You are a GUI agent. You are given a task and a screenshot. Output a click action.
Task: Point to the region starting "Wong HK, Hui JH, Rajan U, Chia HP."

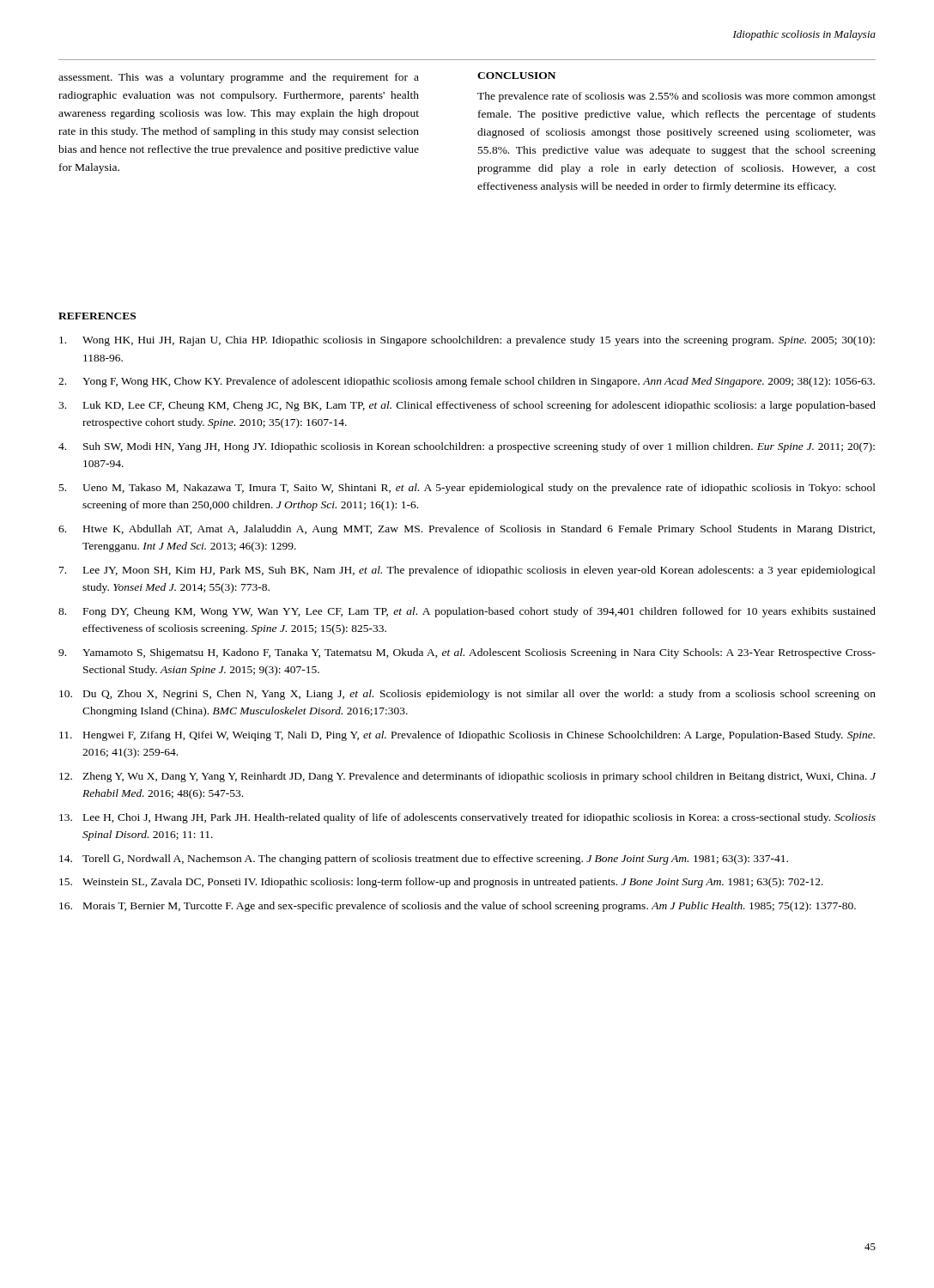click(467, 349)
